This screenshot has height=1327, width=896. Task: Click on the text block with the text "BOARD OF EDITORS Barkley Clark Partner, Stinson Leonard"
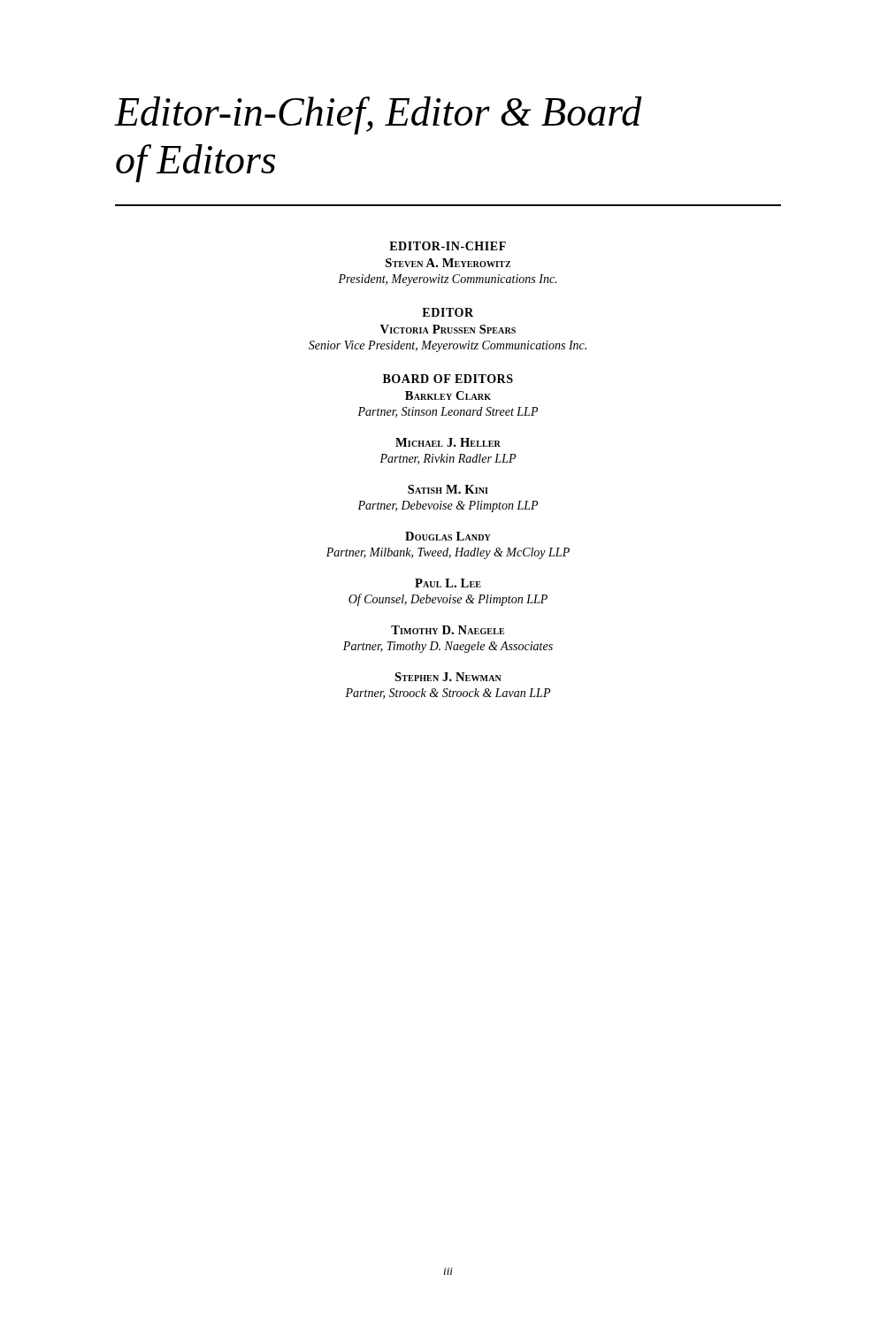pos(448,396)
